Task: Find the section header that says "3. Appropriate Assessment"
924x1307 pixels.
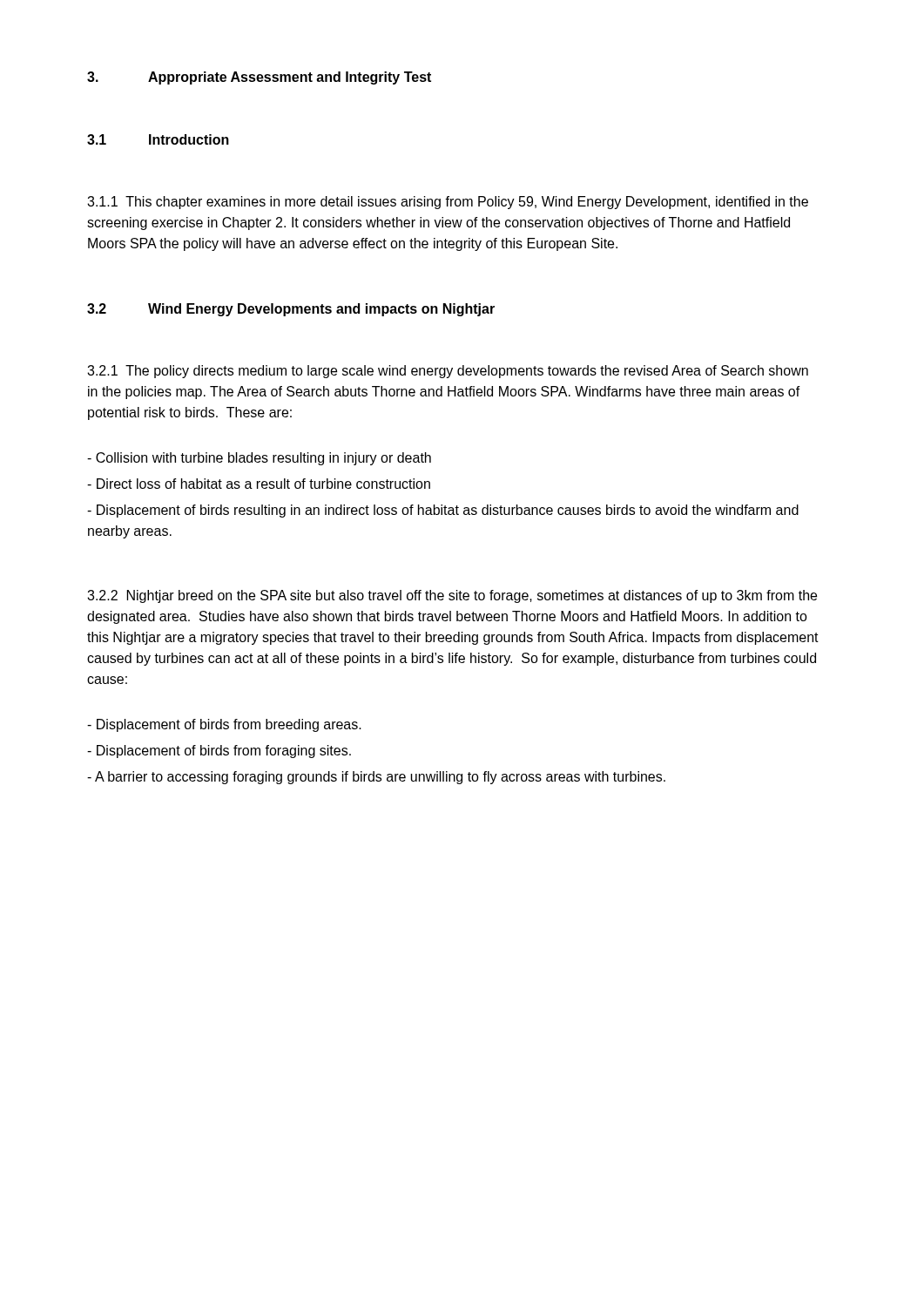Action: pos(259,78)
